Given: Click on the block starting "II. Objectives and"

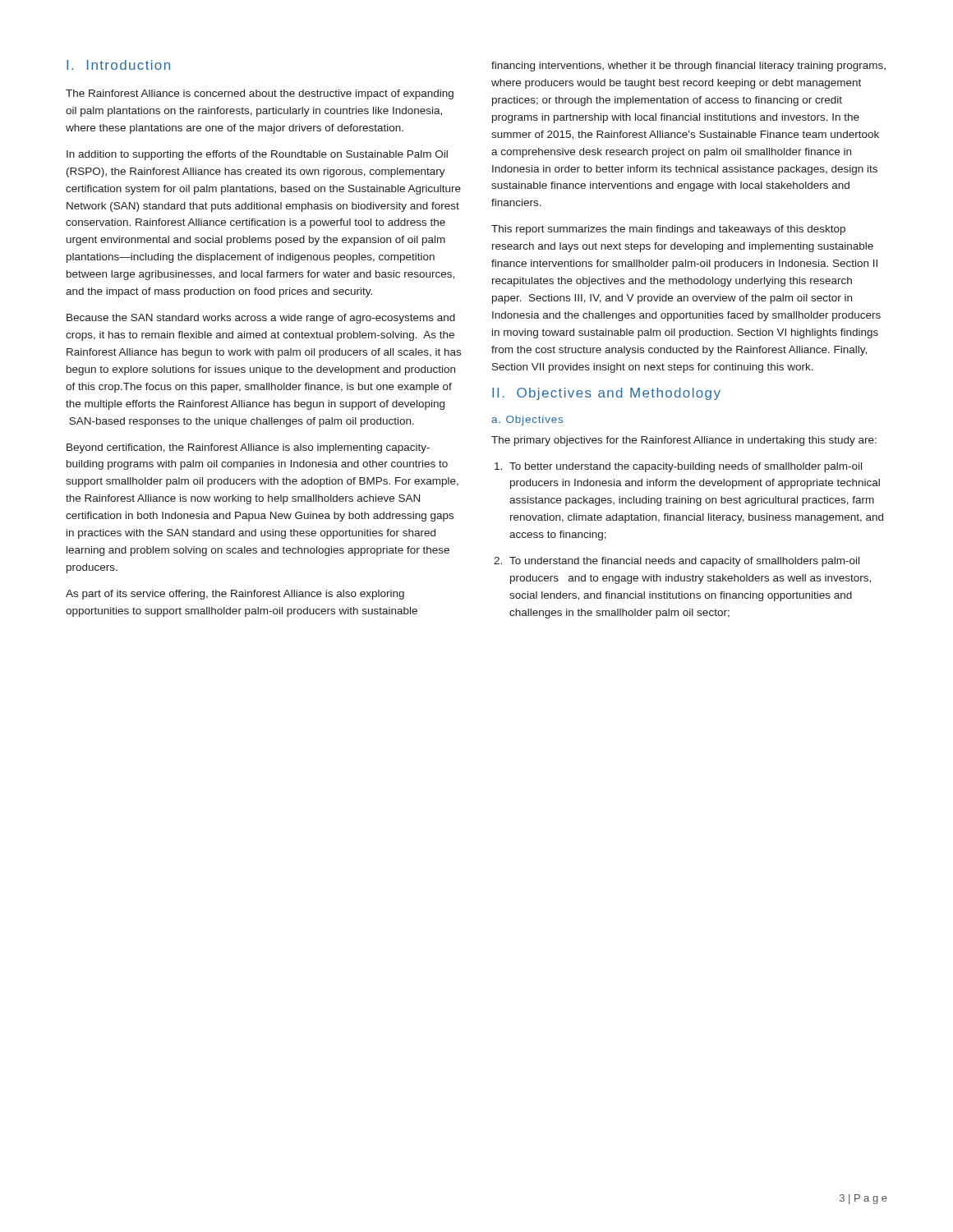Looking at the screenshot, I should pos(689,393).
